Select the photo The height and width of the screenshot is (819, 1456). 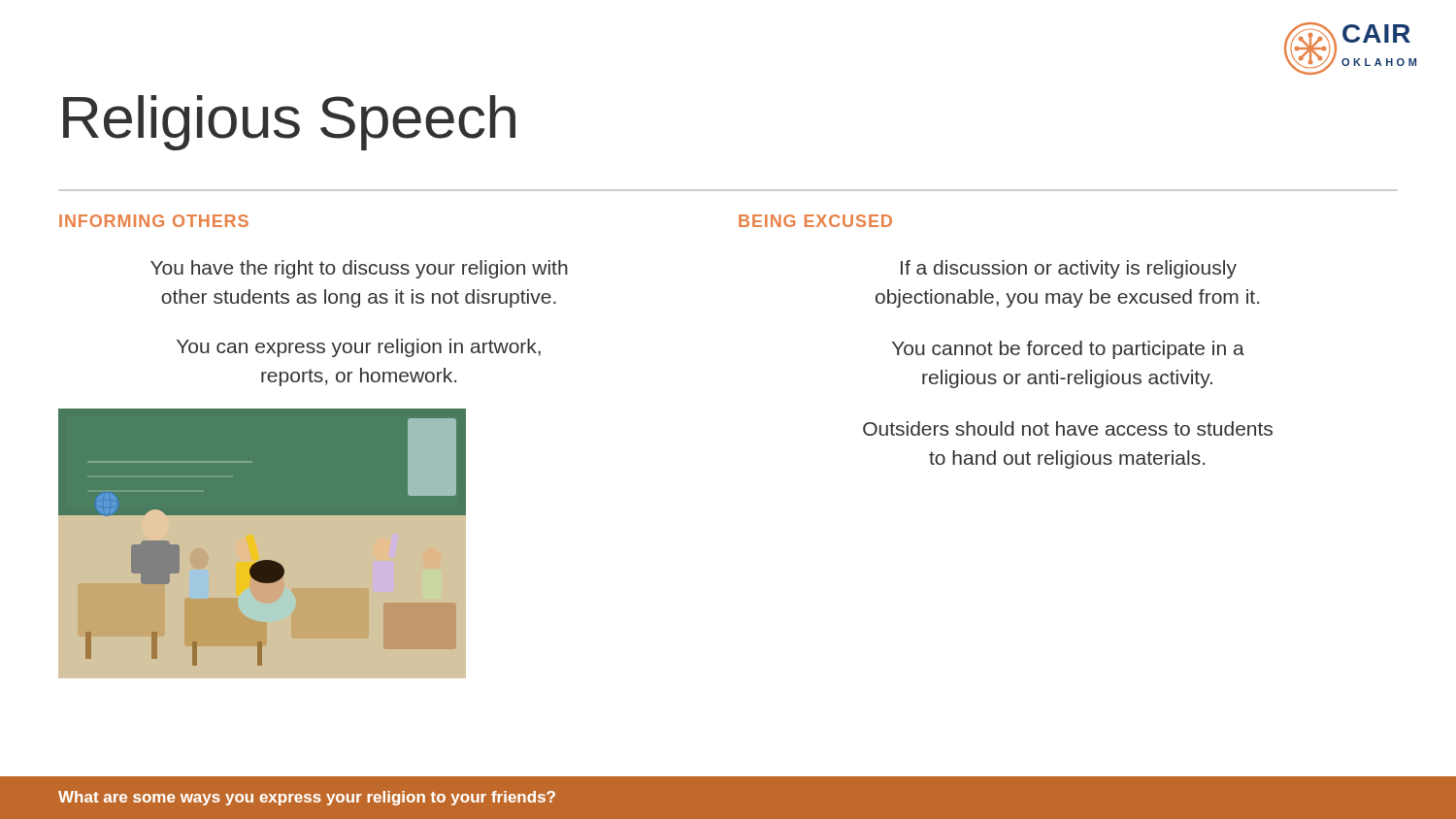point(359,545)
